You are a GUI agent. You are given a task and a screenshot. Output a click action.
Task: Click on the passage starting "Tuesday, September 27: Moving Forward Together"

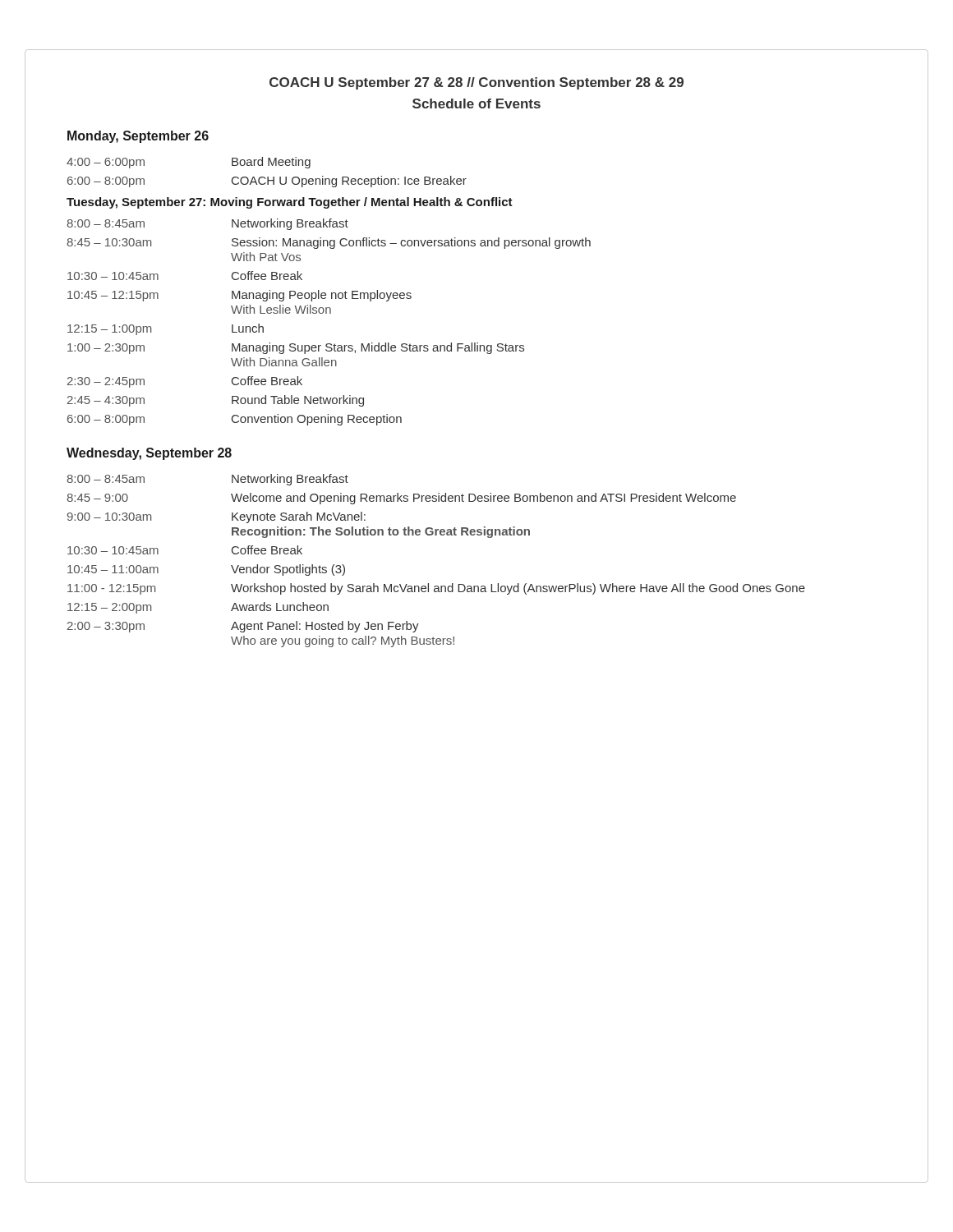pos(289,202)
